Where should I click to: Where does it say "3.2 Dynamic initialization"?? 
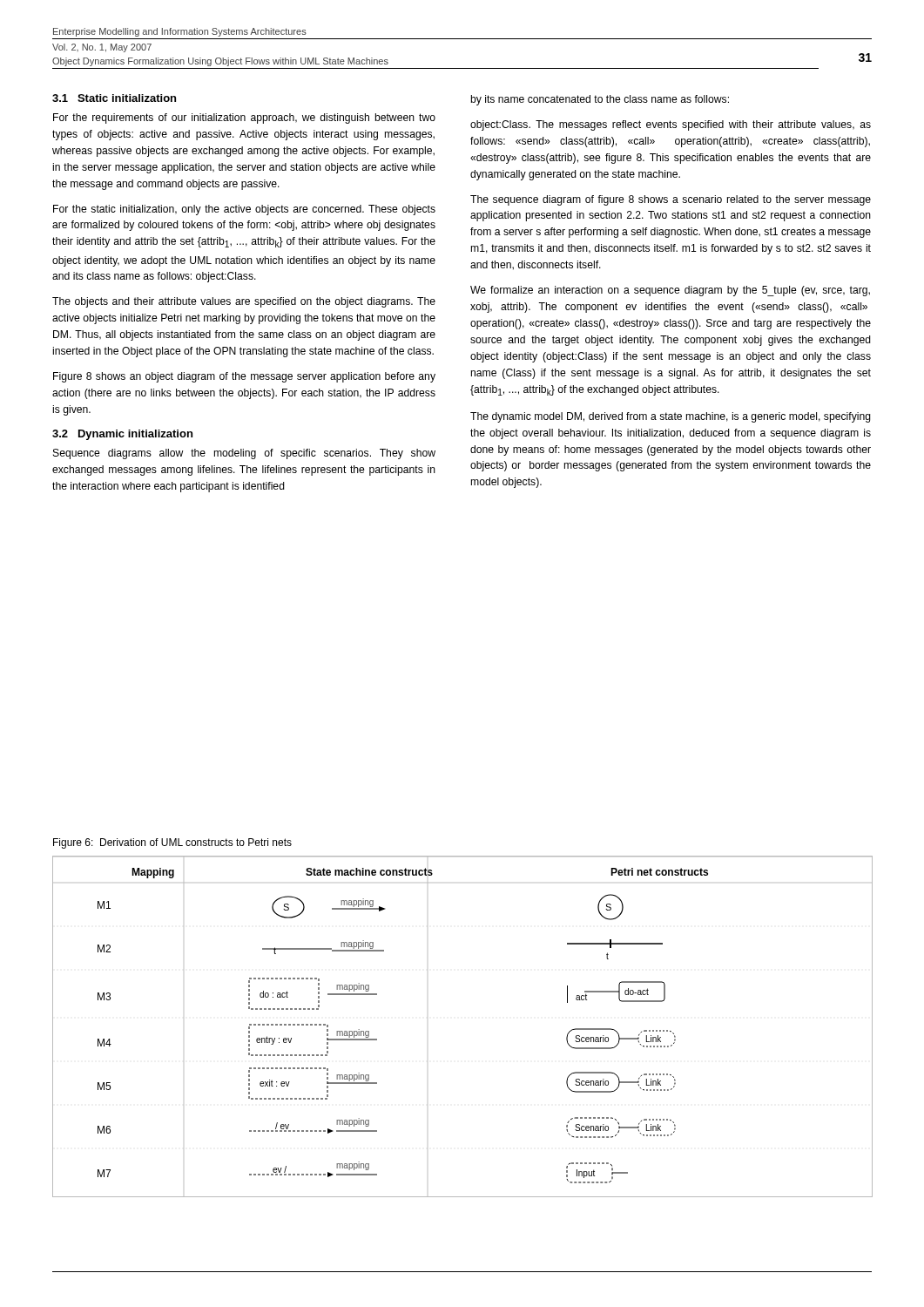pyautogui.click(x=123, y=433)
